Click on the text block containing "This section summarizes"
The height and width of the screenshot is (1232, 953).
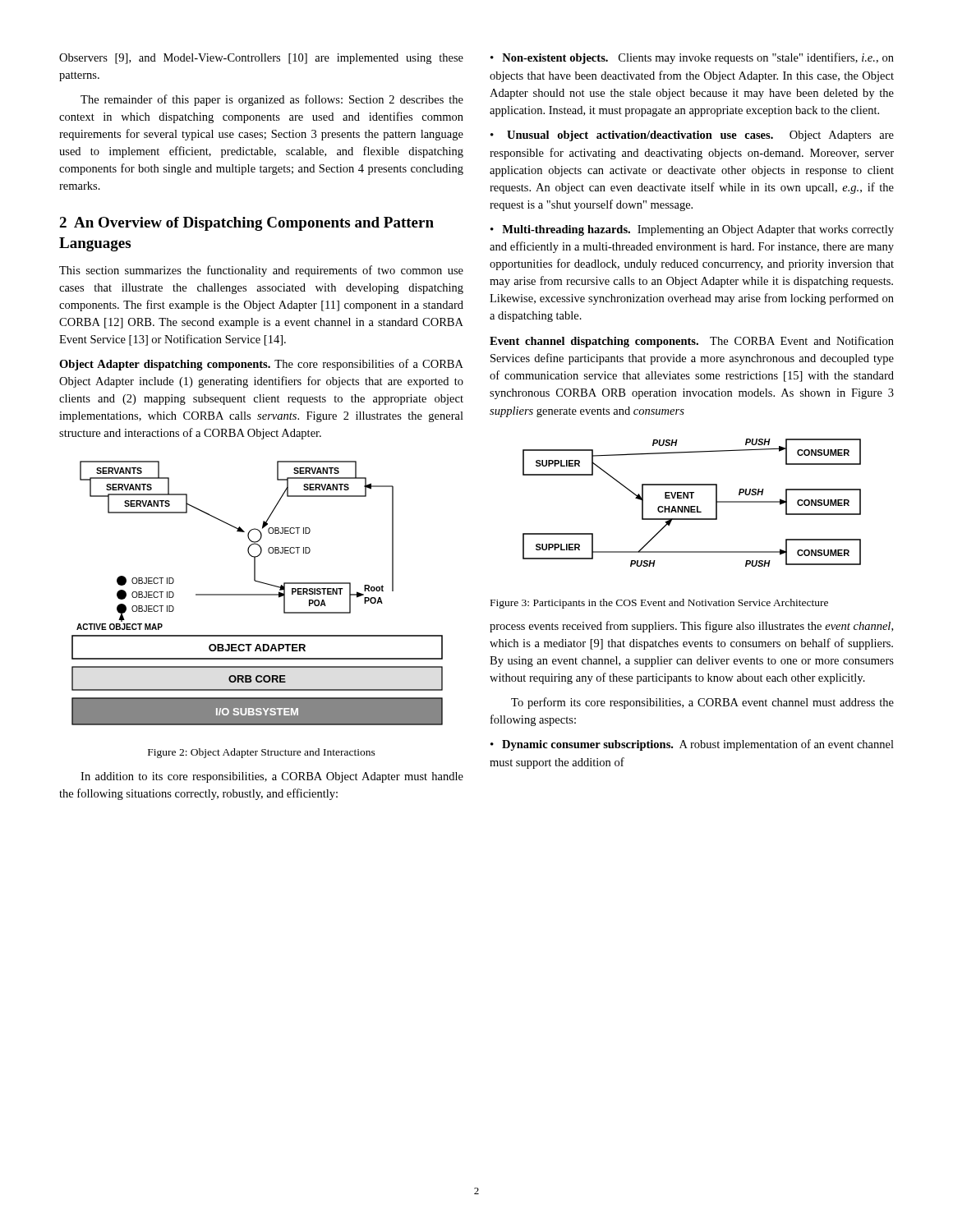click(x=261, y=305)
